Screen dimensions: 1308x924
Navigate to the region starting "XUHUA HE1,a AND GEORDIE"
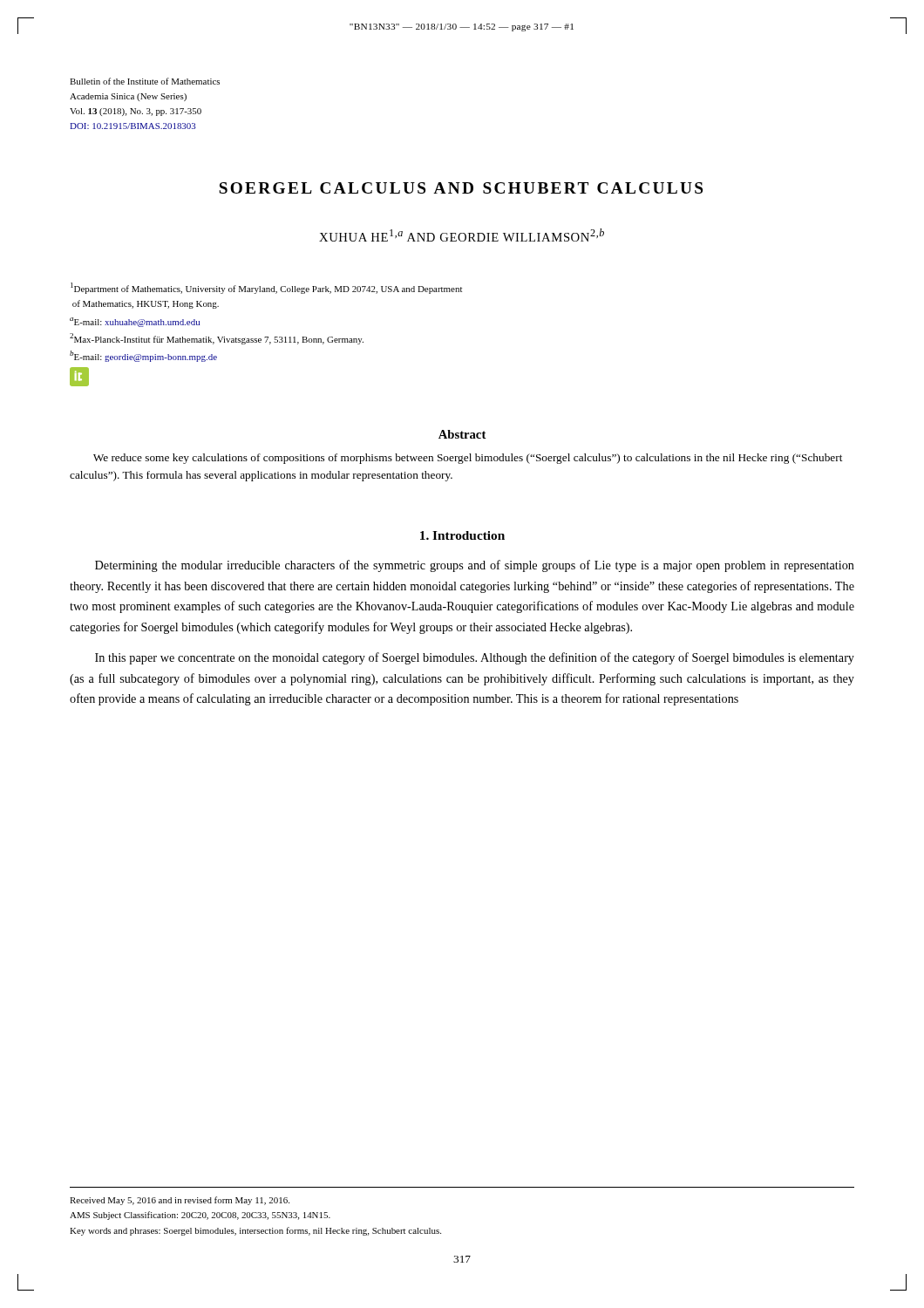pyautogui.click(x=462, y=235)
